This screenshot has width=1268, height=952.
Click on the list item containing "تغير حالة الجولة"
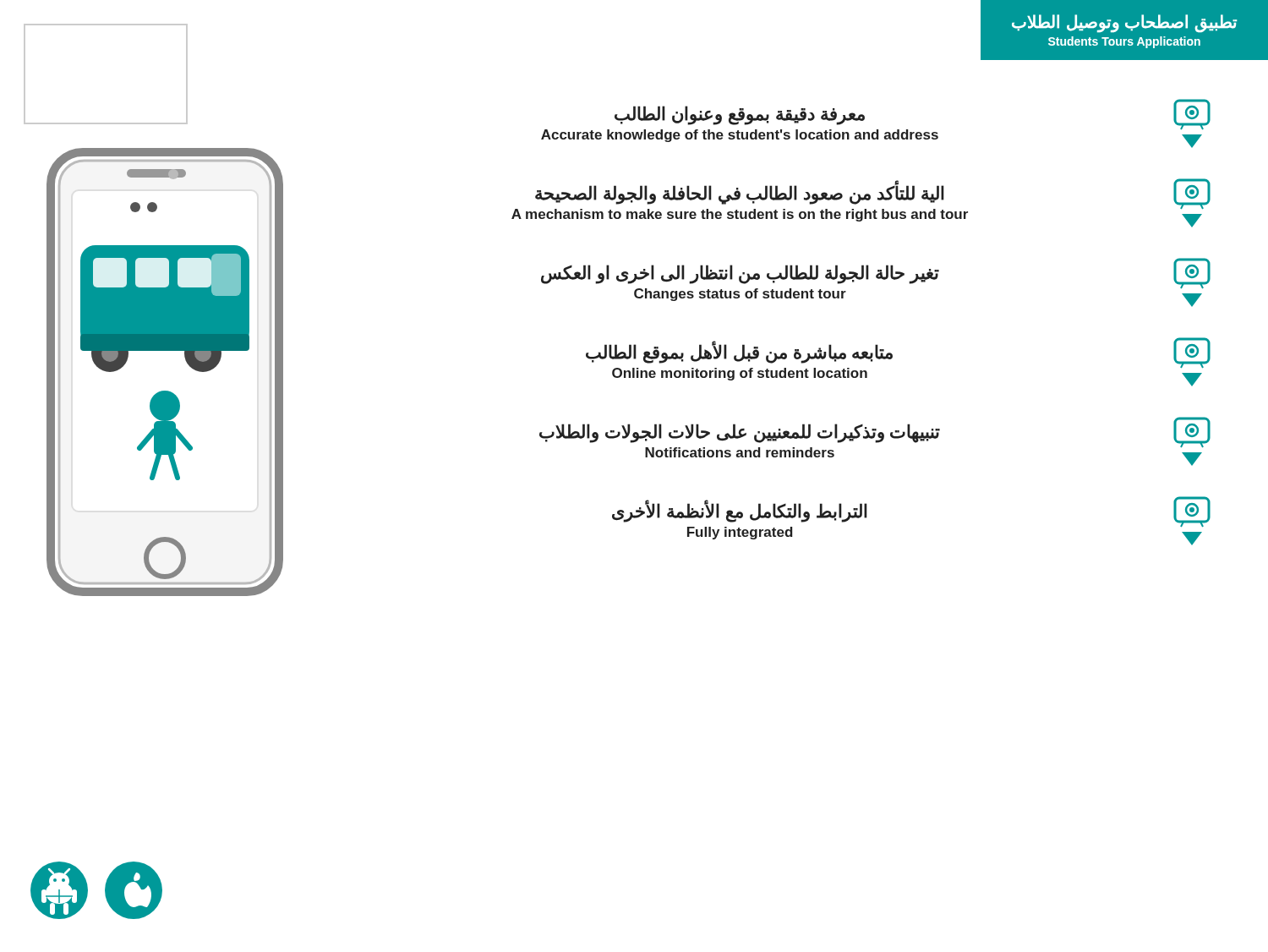tap(773, 282)
